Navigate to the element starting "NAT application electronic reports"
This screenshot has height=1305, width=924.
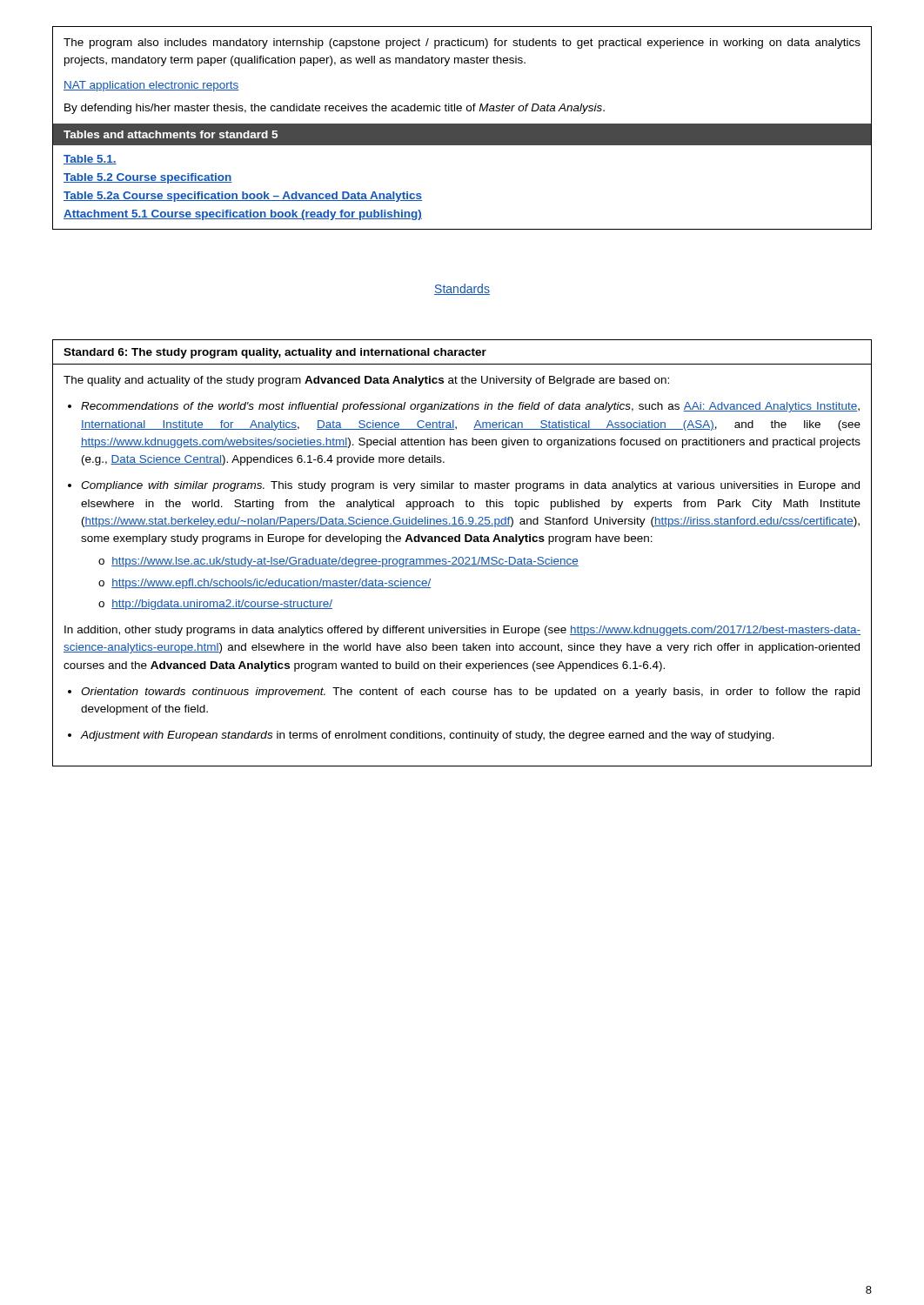pyautogui.click(x=151, y=84)
